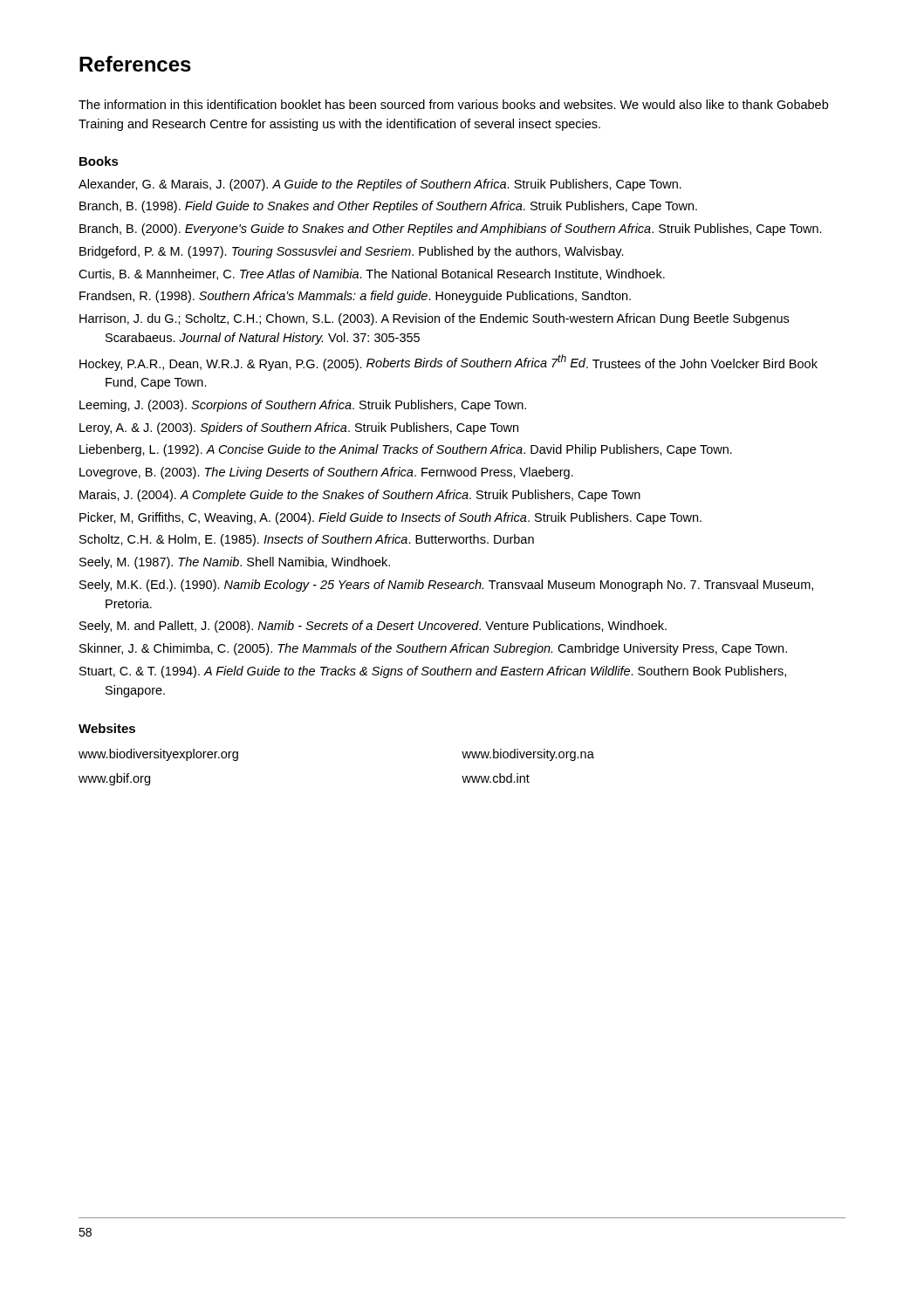Click on the block starting "www.biodiversityexplorer.org www.biodiversity.org.na www.gbif.org www.cbd.int"
924x1309 pixels.
(462, 767)
